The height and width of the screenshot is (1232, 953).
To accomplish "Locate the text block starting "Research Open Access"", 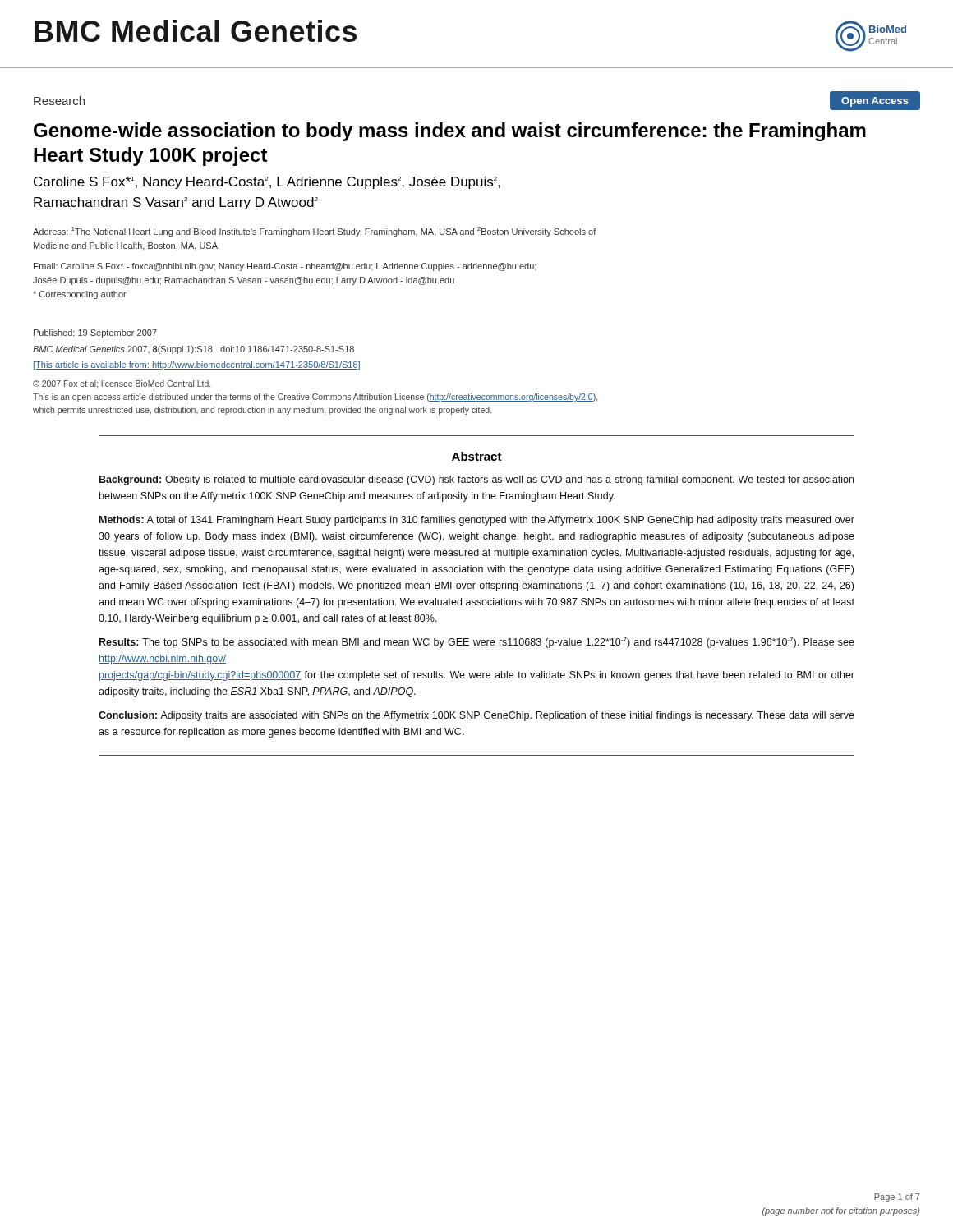I will [37, 101].
